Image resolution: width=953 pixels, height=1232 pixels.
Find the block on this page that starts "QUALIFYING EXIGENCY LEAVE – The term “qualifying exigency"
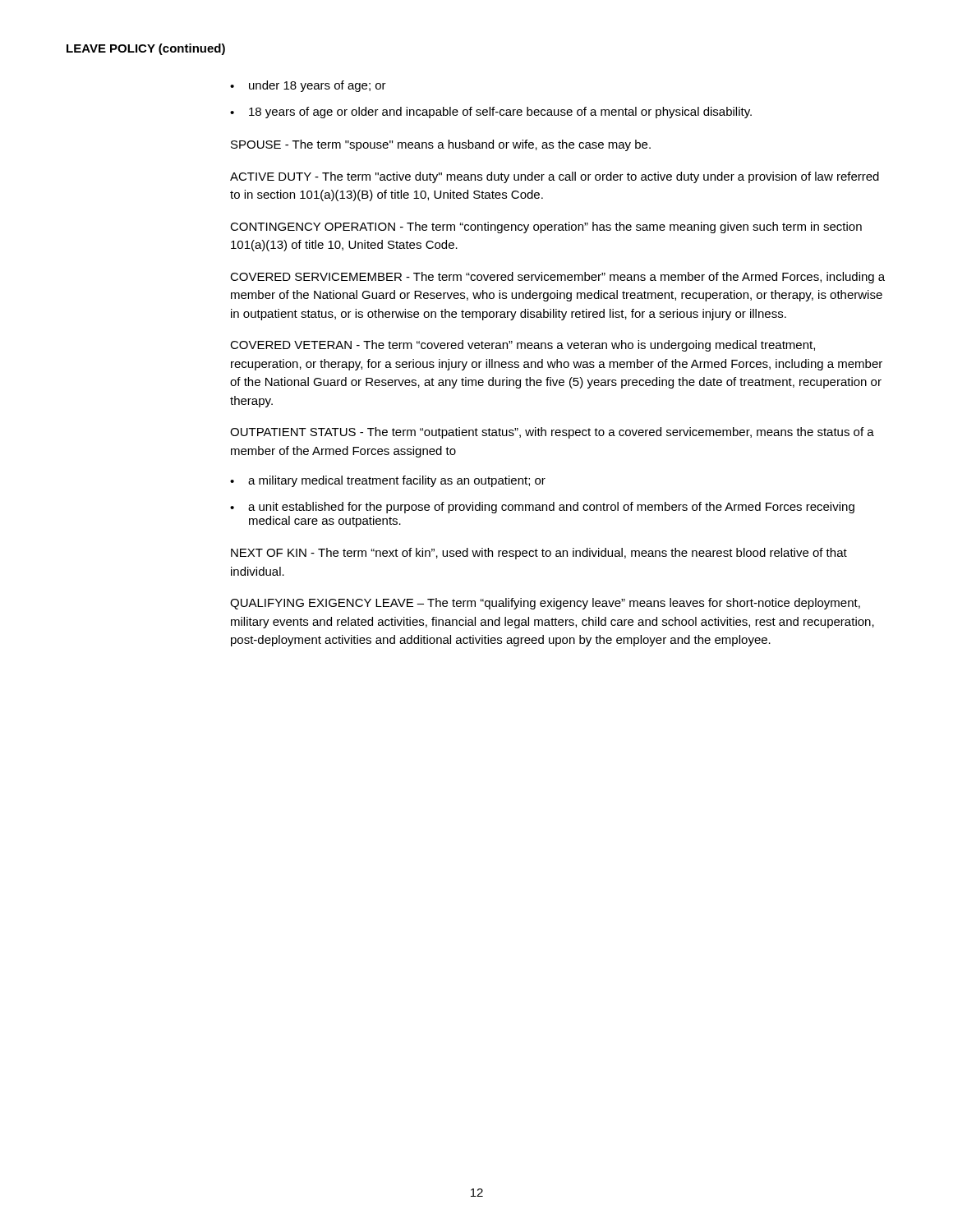(552, 621)
